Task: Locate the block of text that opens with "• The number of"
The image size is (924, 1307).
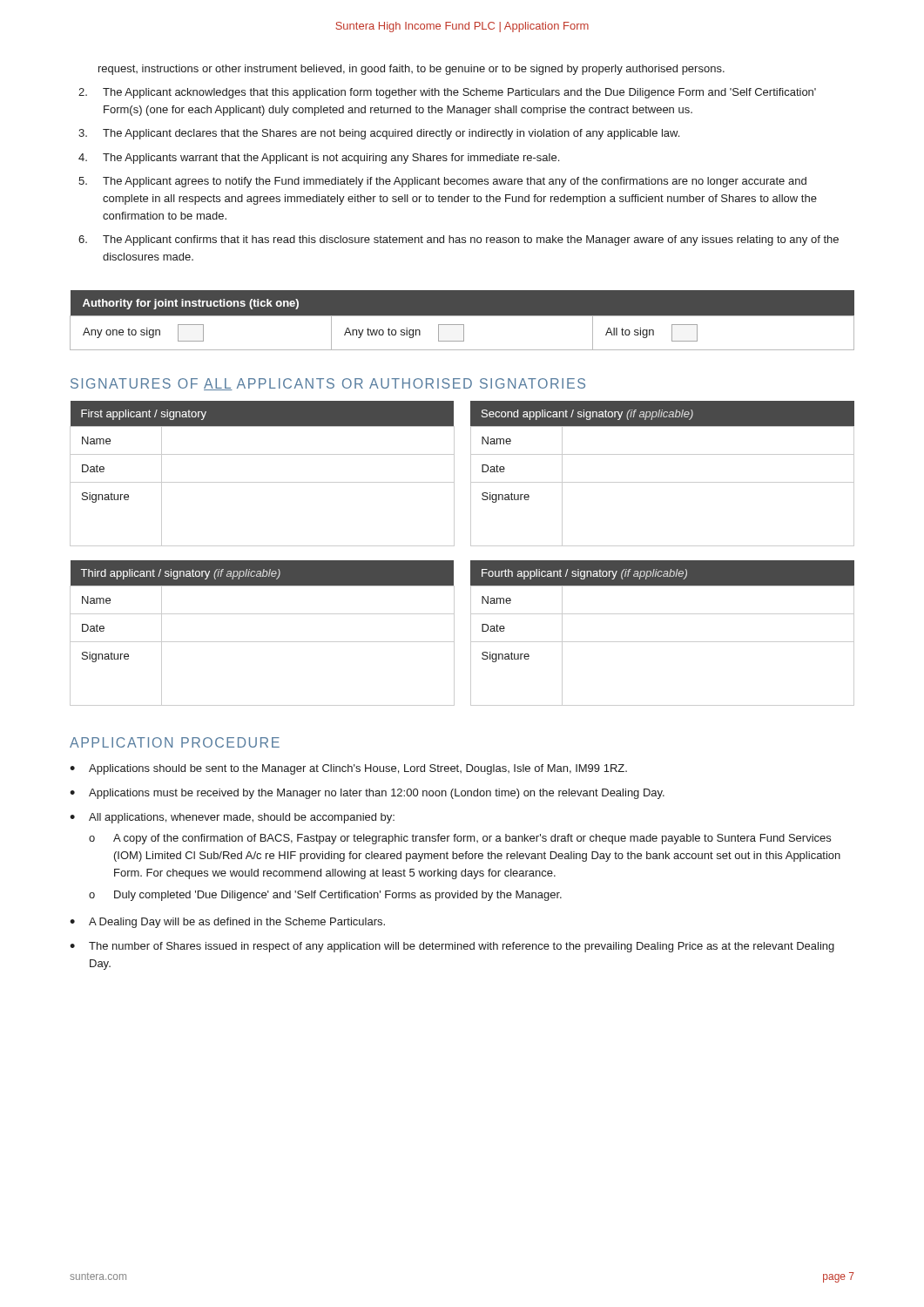Action: tap(462, 955)
